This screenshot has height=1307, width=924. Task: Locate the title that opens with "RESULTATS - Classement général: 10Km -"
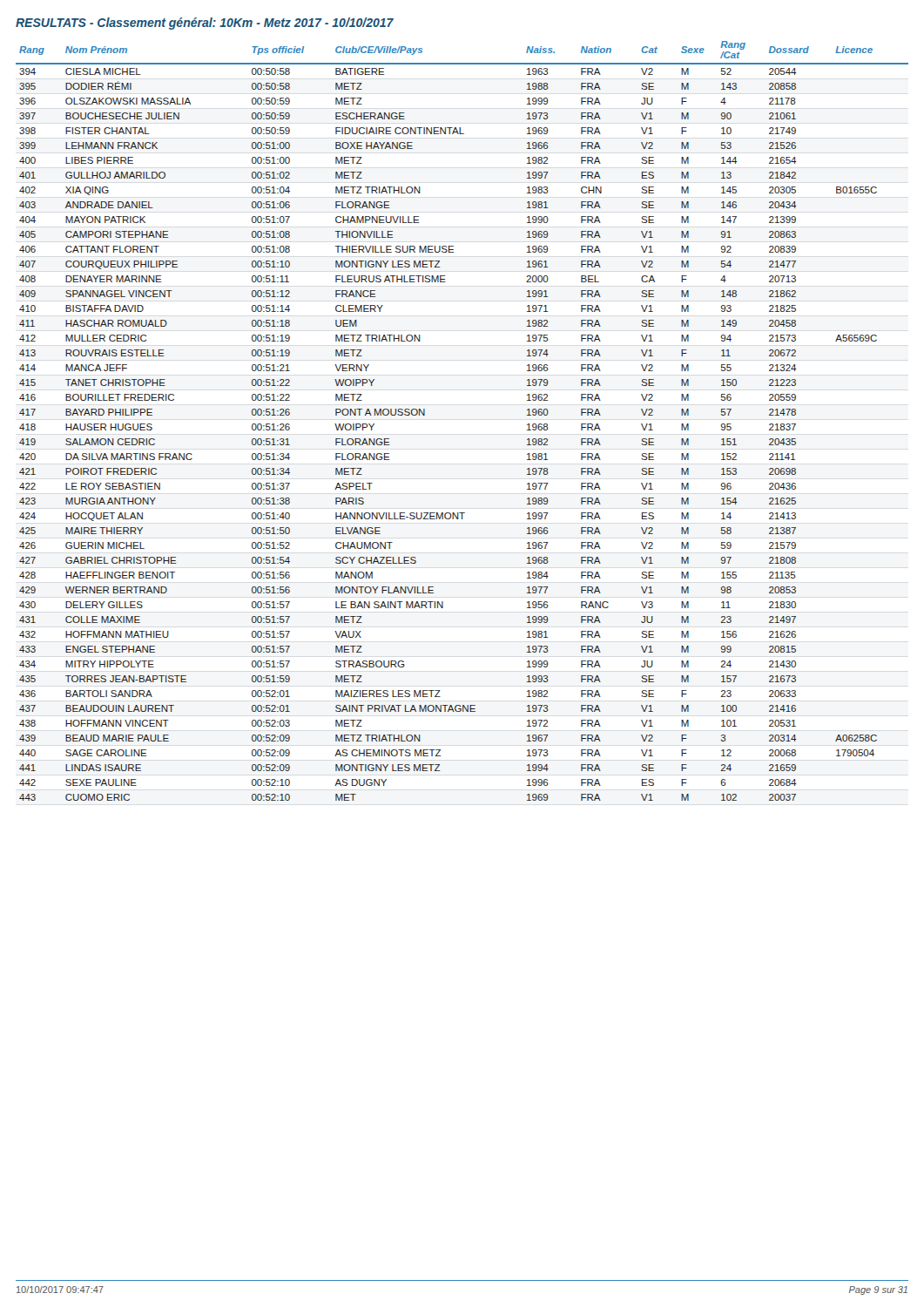(x=204, y=23)
